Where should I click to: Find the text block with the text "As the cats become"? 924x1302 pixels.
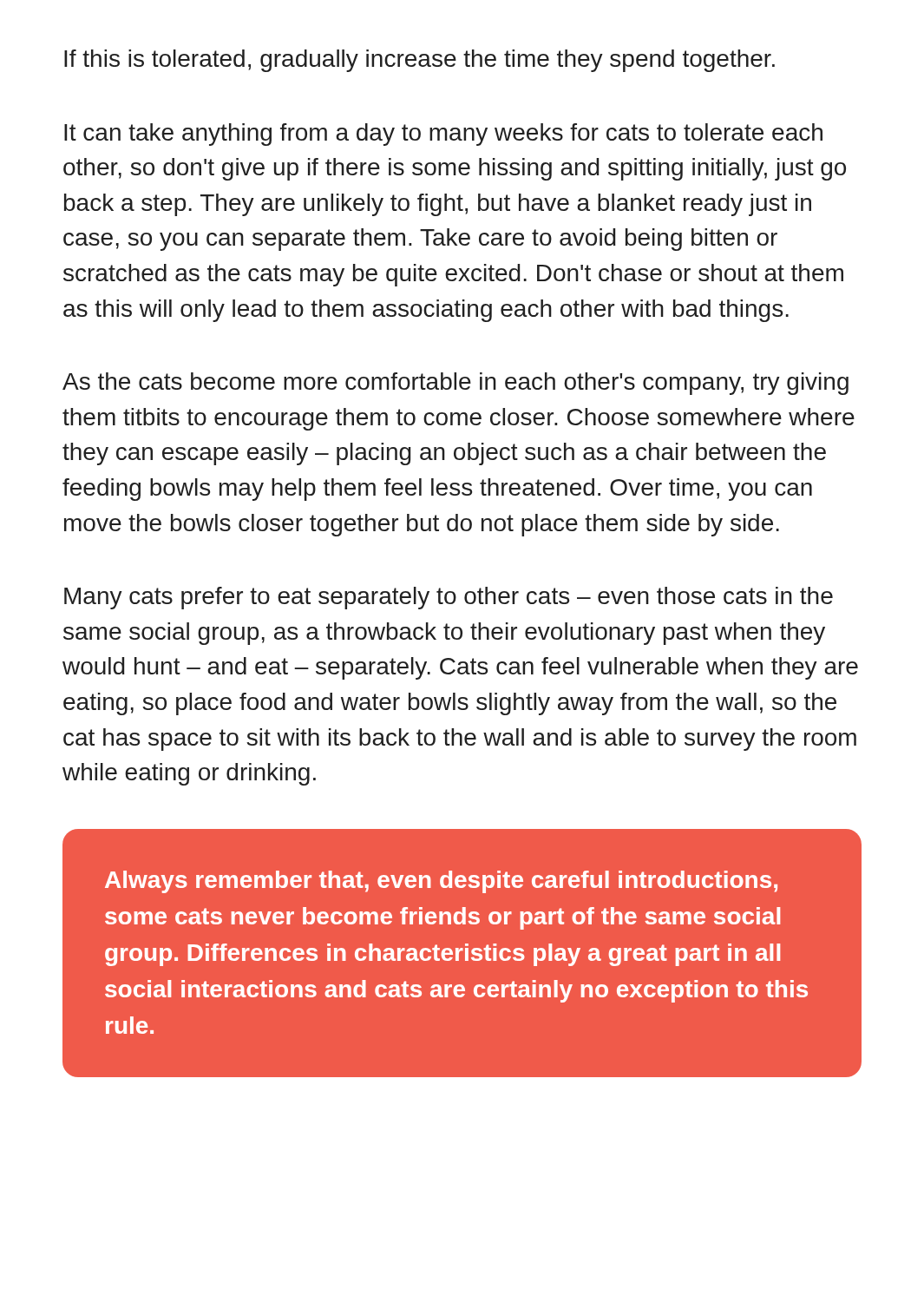(459, 452)
